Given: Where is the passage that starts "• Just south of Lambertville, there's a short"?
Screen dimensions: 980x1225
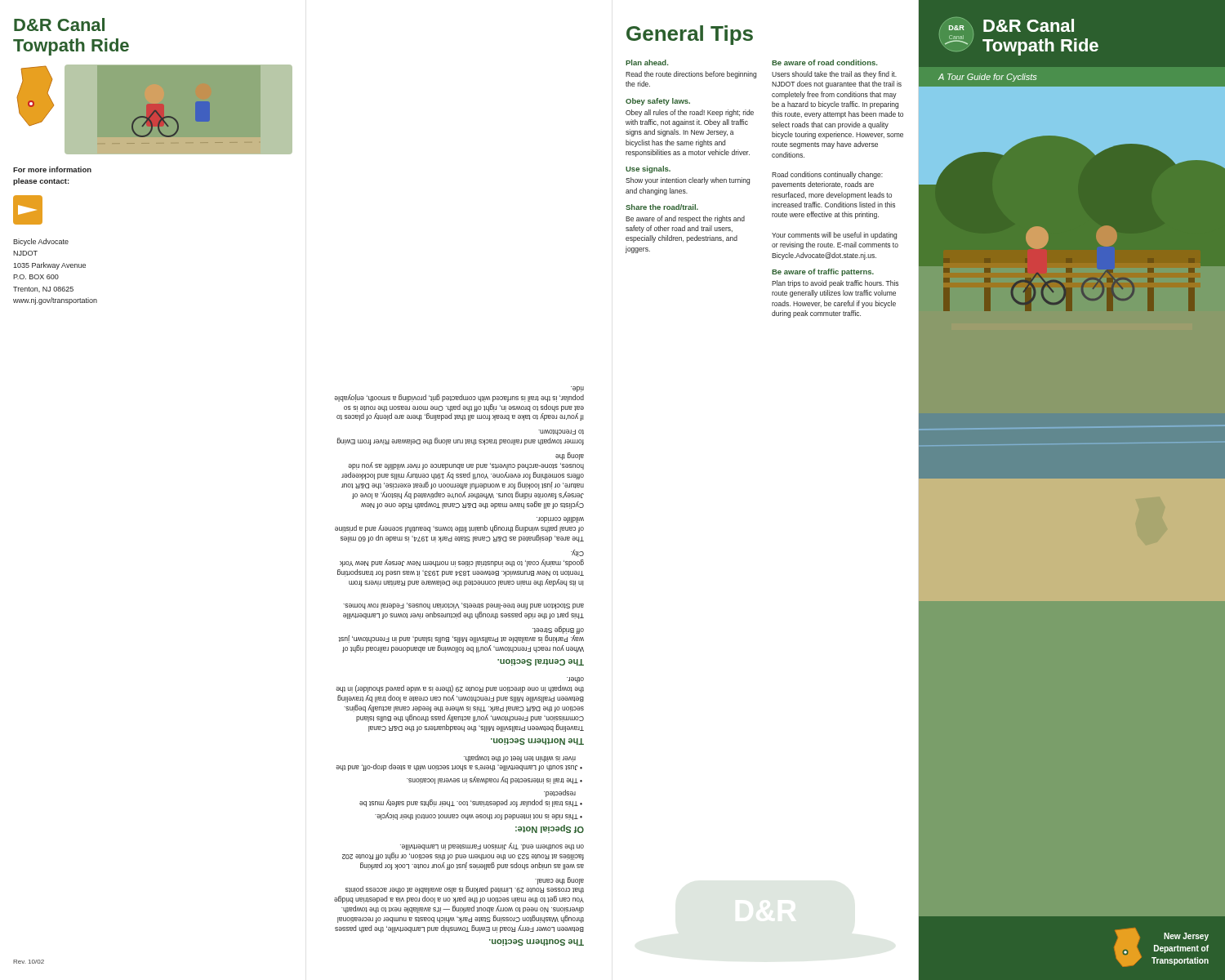Looking at the screenshot, I should pos(459,763).
